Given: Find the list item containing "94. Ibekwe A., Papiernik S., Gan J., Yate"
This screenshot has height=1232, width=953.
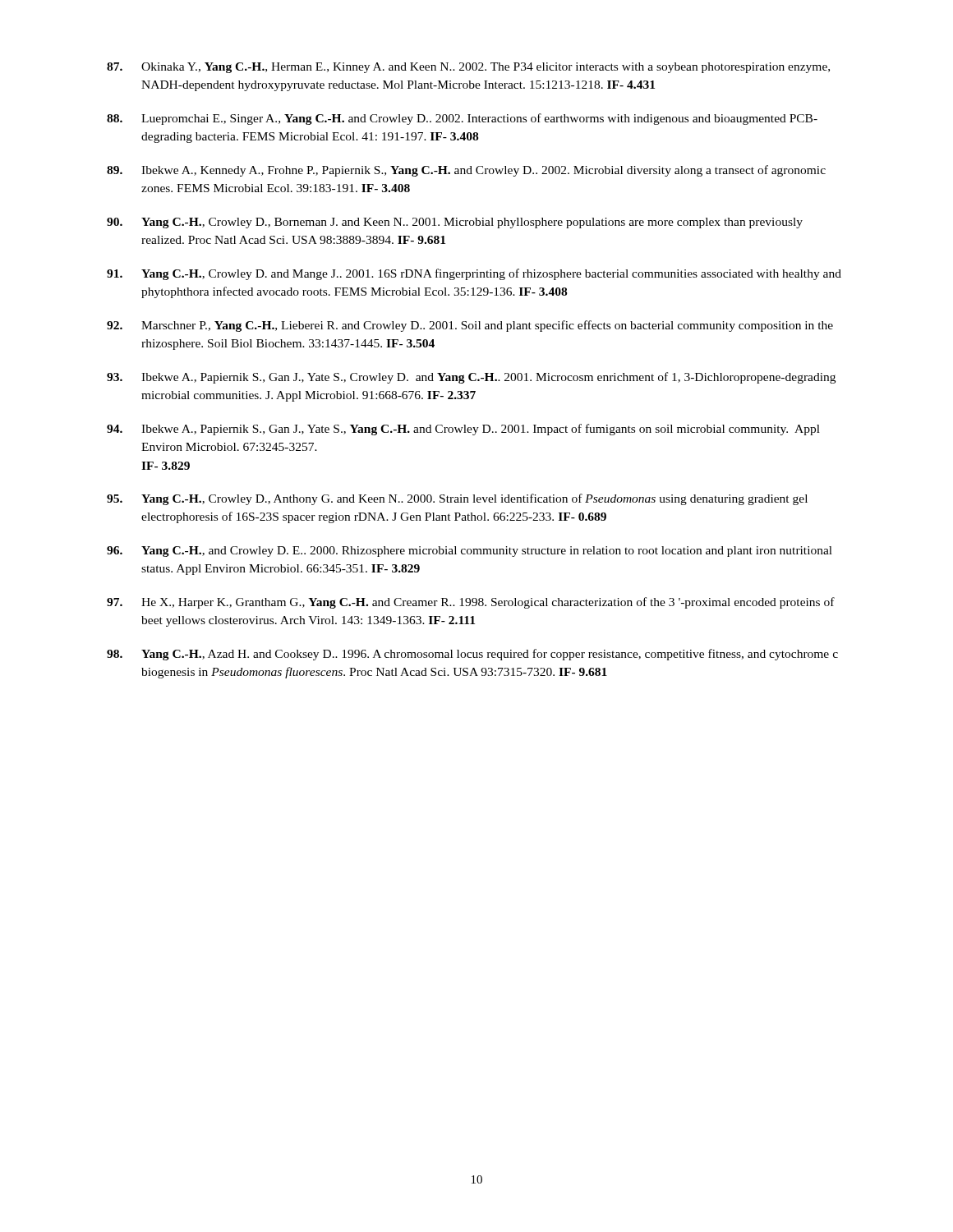Looking at the screenshot, I should pyautogui.click(x=463, y=430).
